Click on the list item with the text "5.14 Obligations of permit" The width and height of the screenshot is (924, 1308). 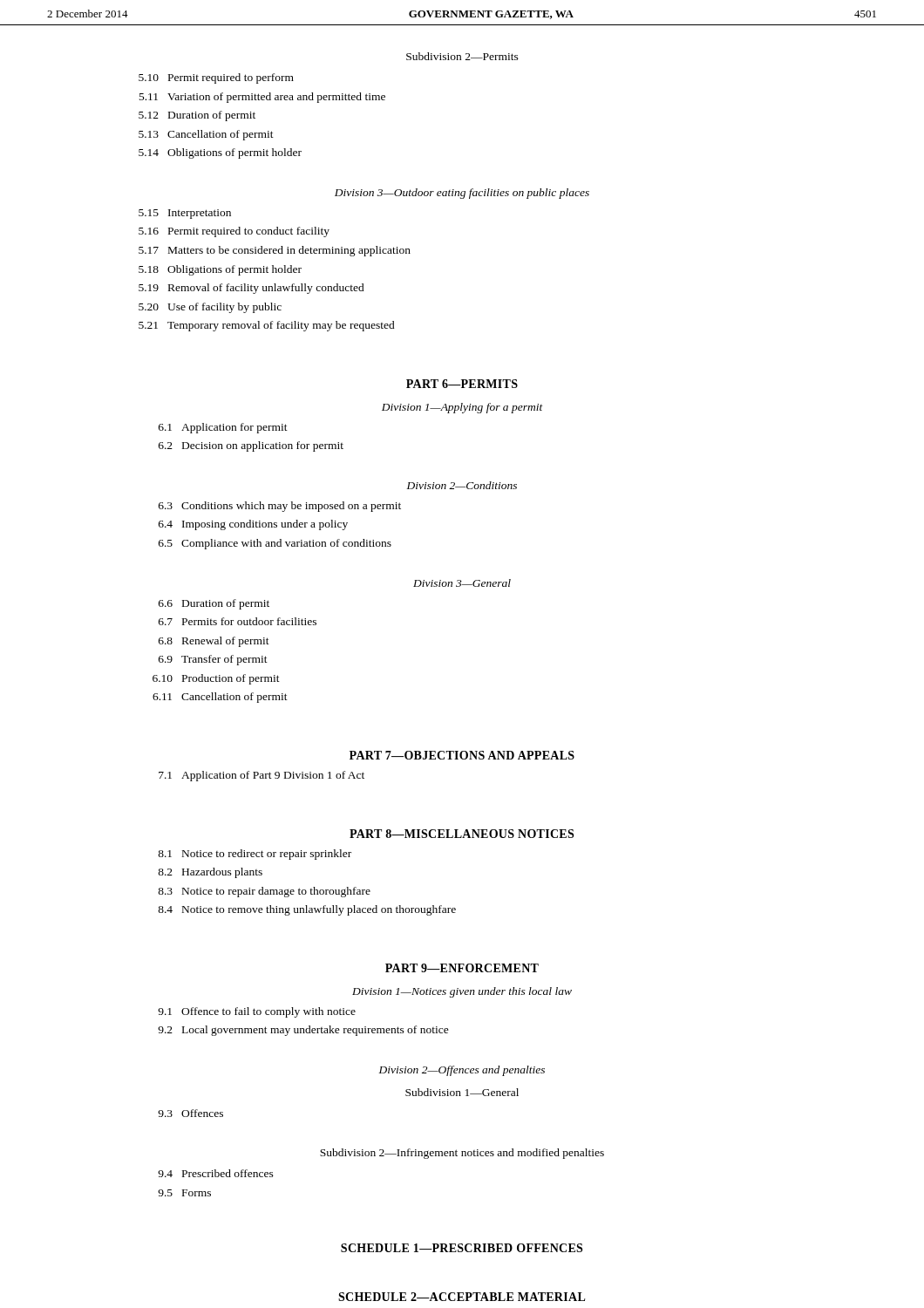(220, 153)
